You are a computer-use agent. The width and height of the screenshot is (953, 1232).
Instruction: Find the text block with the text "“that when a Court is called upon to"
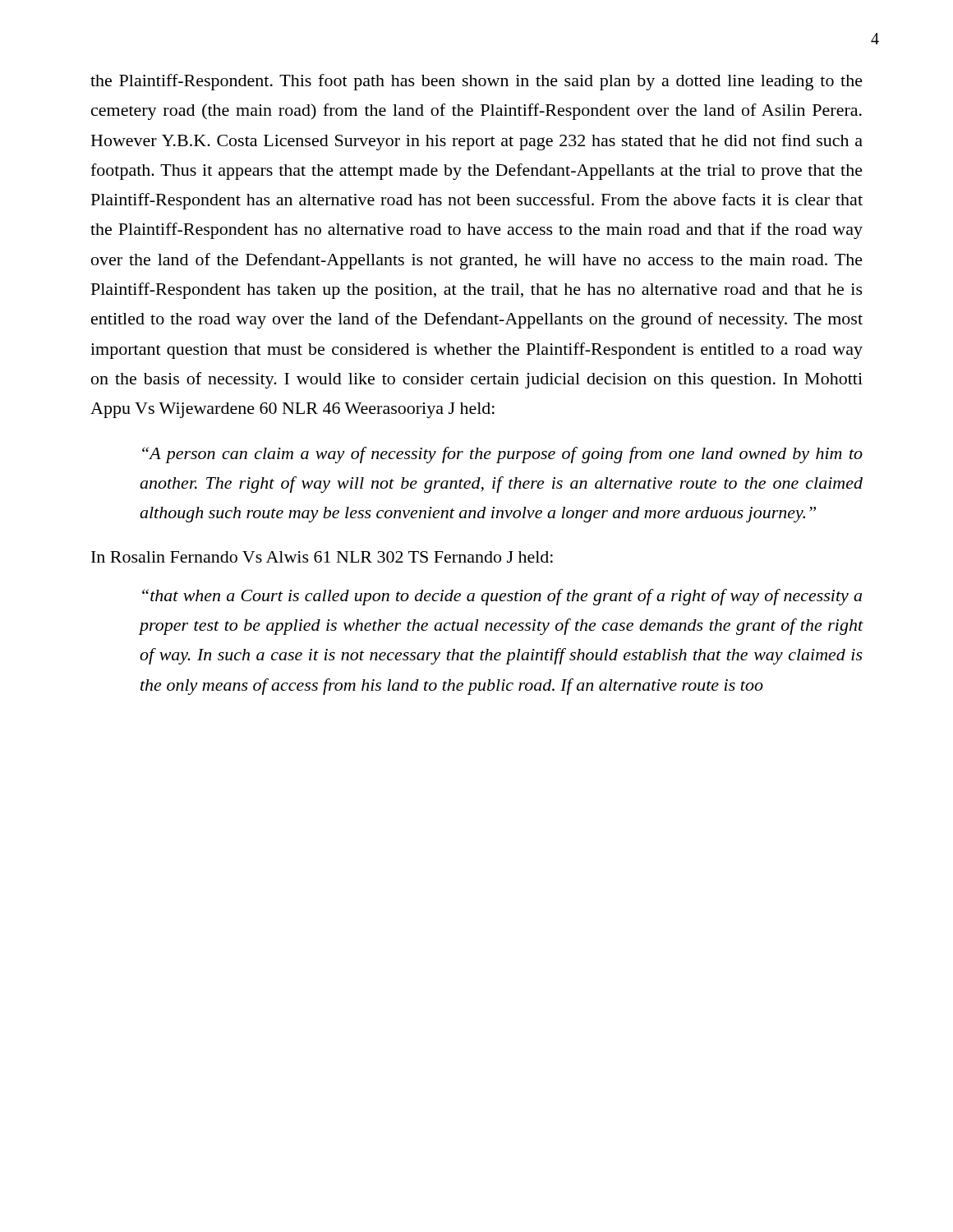[501, 640]
